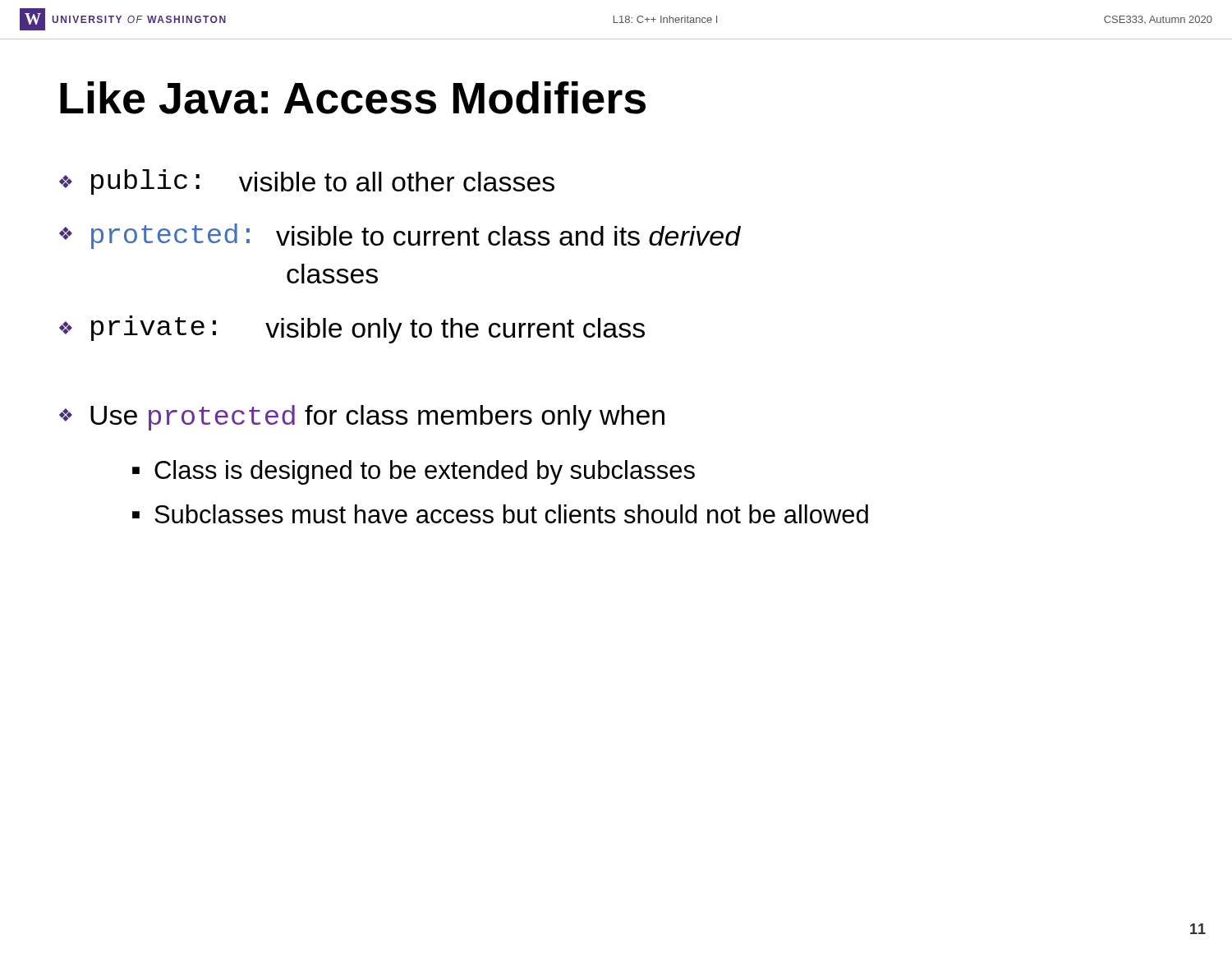Locate the element starting "Like Java: Access"
The width and height of the screenshot is (1232, 953).
coord(353,98)
